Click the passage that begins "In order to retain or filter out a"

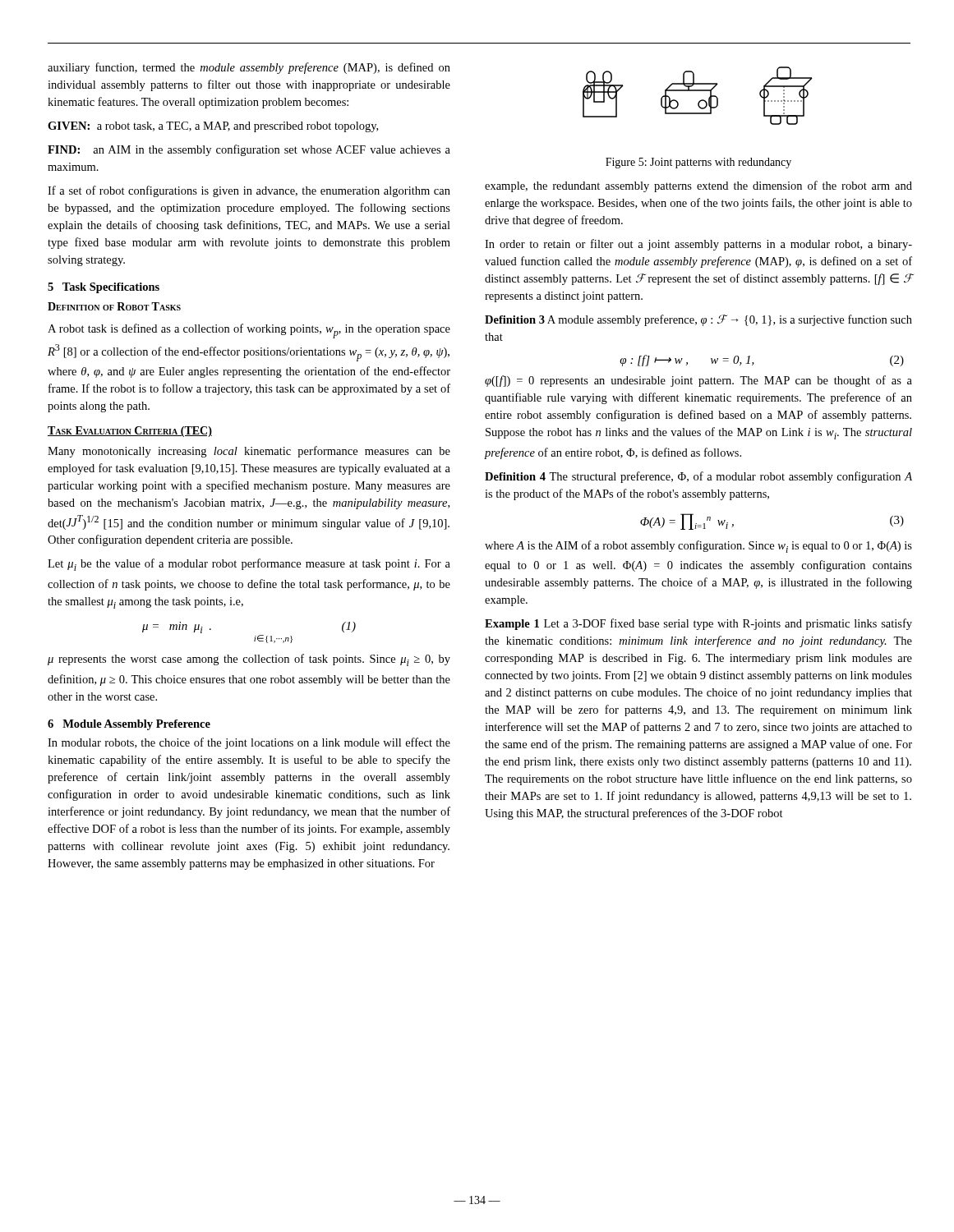[x=698, y=270]
